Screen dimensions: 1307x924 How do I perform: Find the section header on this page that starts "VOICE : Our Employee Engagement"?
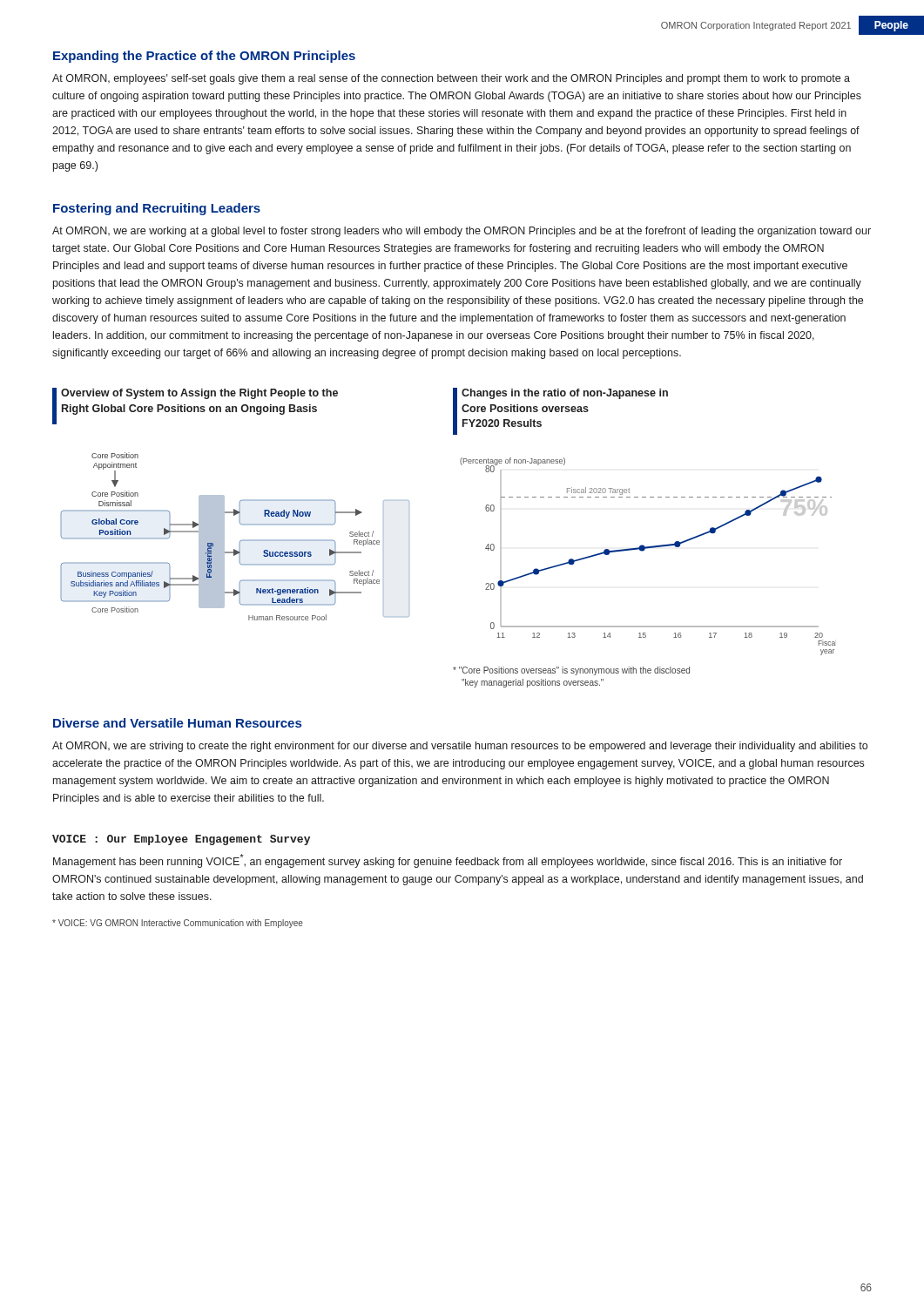[x=181, y=839]
